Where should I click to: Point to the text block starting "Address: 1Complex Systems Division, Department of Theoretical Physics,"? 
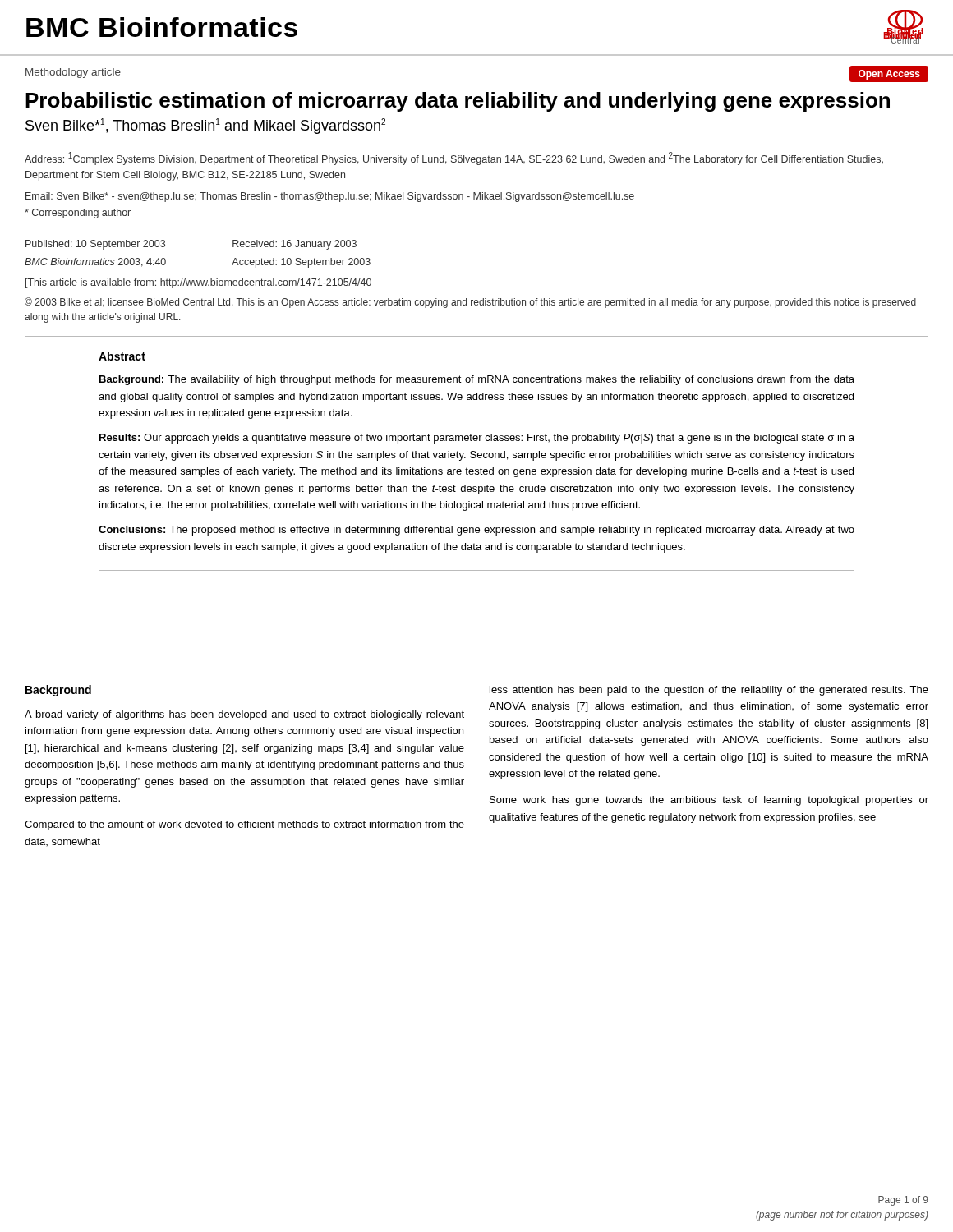tap(454, 166)
